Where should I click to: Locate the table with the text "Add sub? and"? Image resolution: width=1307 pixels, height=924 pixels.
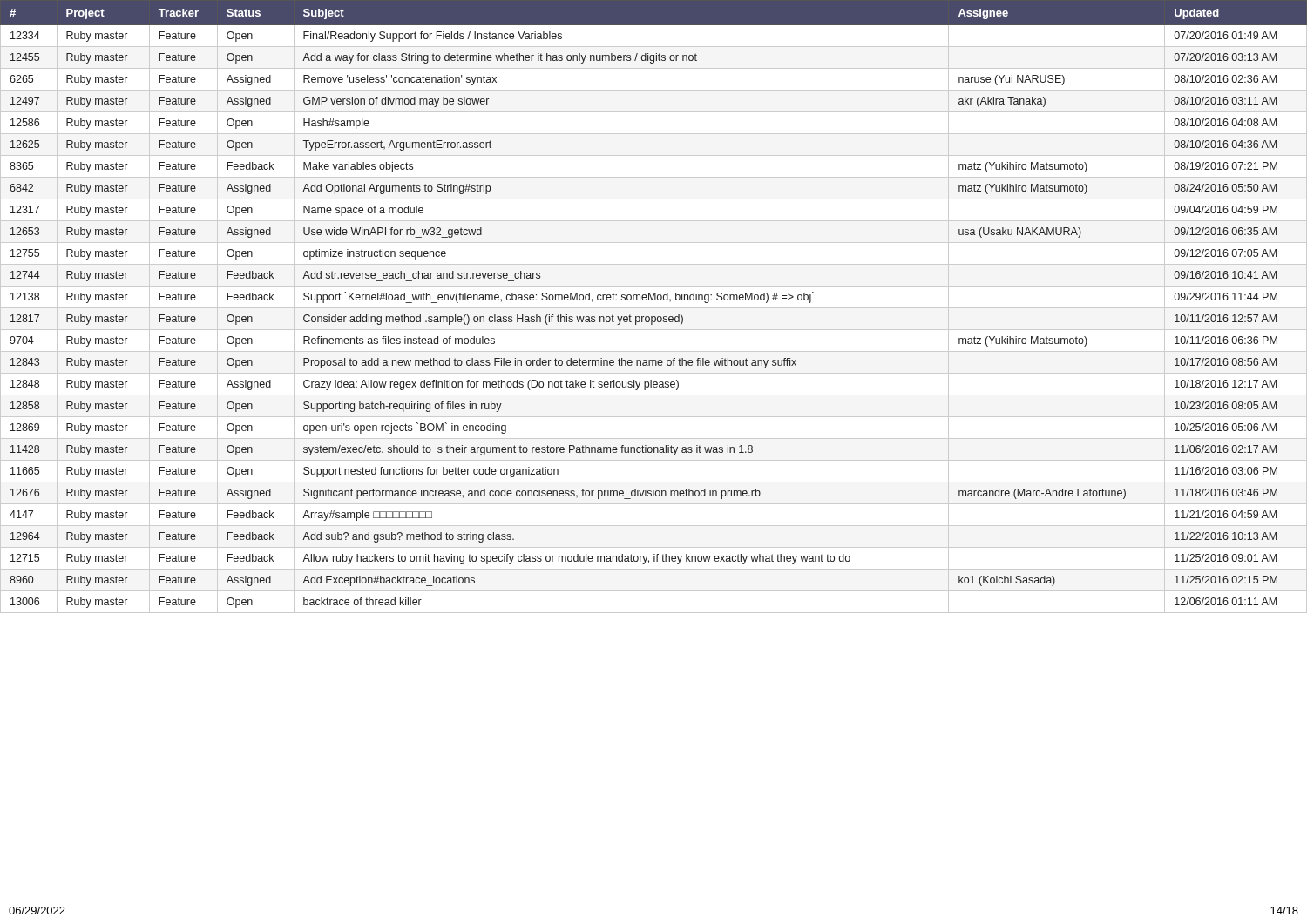[x=654, y=307]
